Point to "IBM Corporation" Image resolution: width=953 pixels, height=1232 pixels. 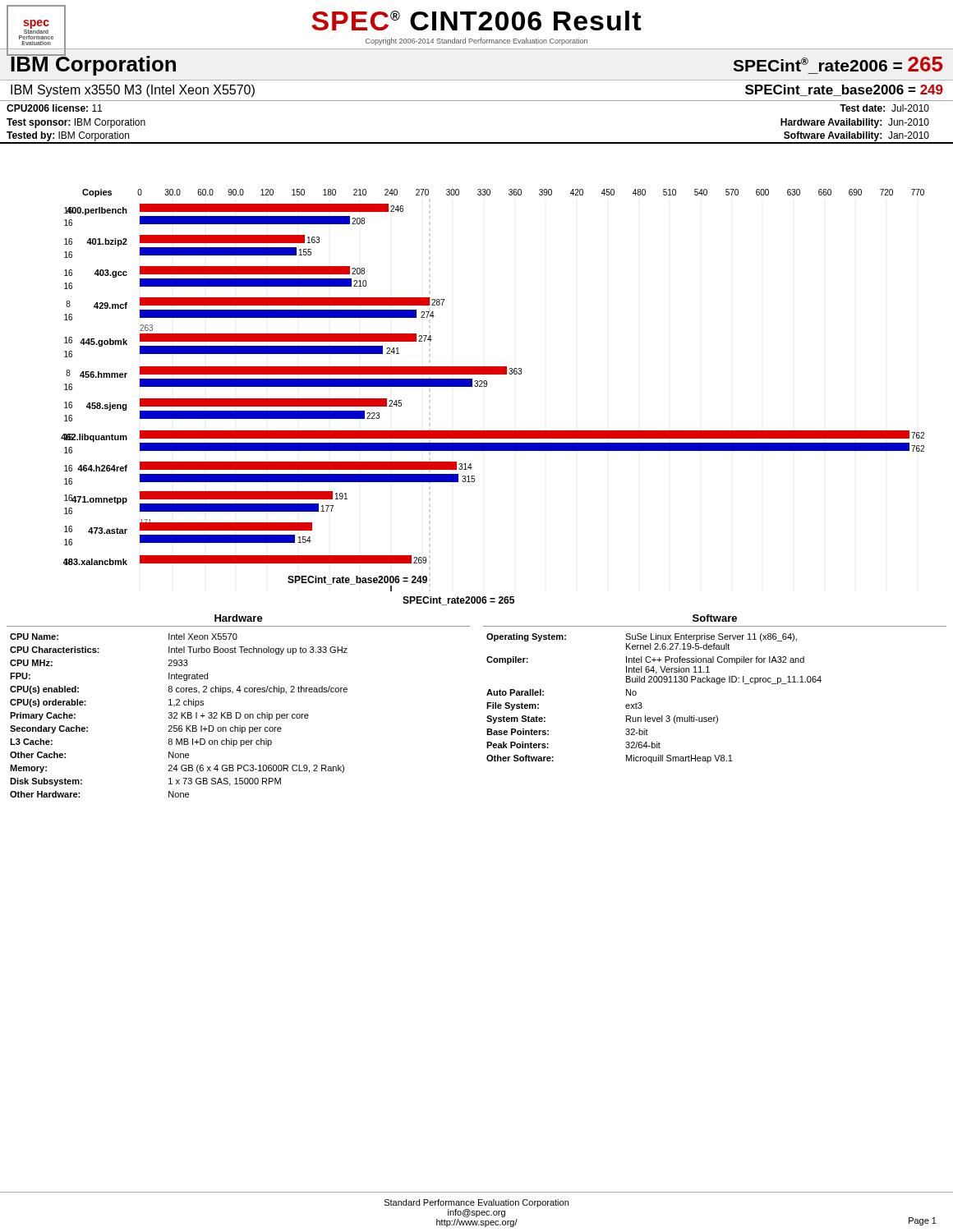[x=93, y=64]
